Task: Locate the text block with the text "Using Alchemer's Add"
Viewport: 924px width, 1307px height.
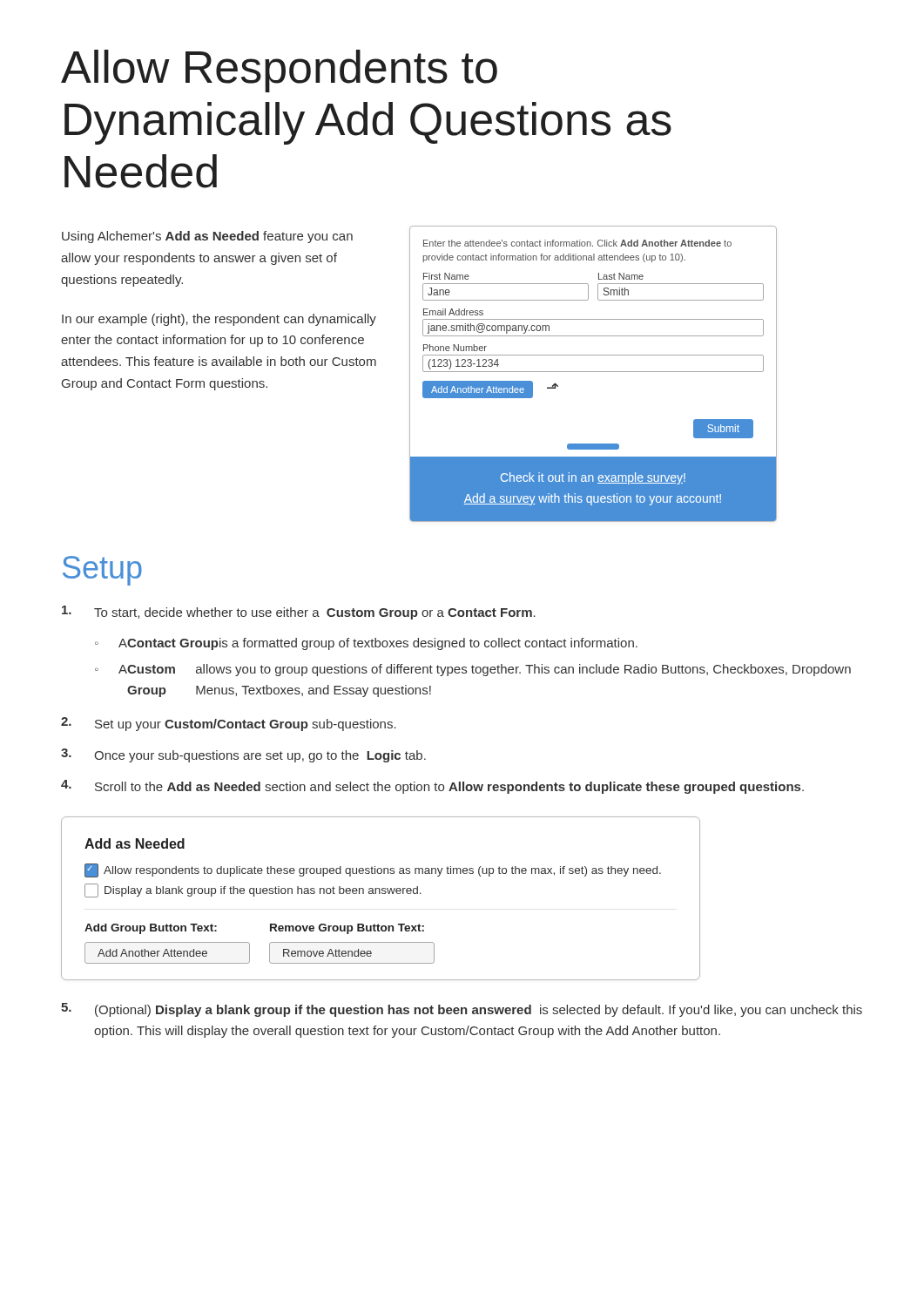Action: coord(207,258)
